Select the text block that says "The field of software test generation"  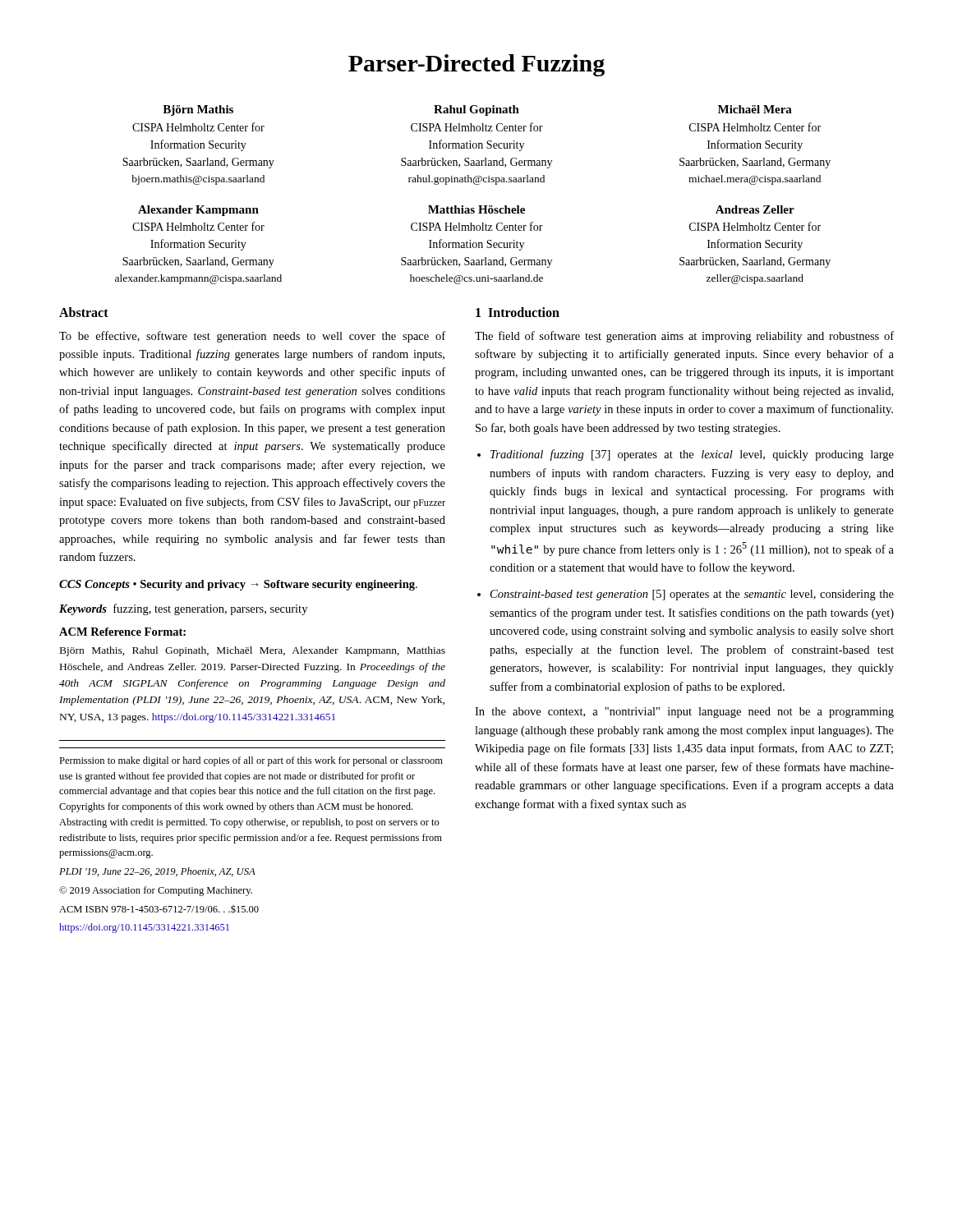click(x=684, y=382)
